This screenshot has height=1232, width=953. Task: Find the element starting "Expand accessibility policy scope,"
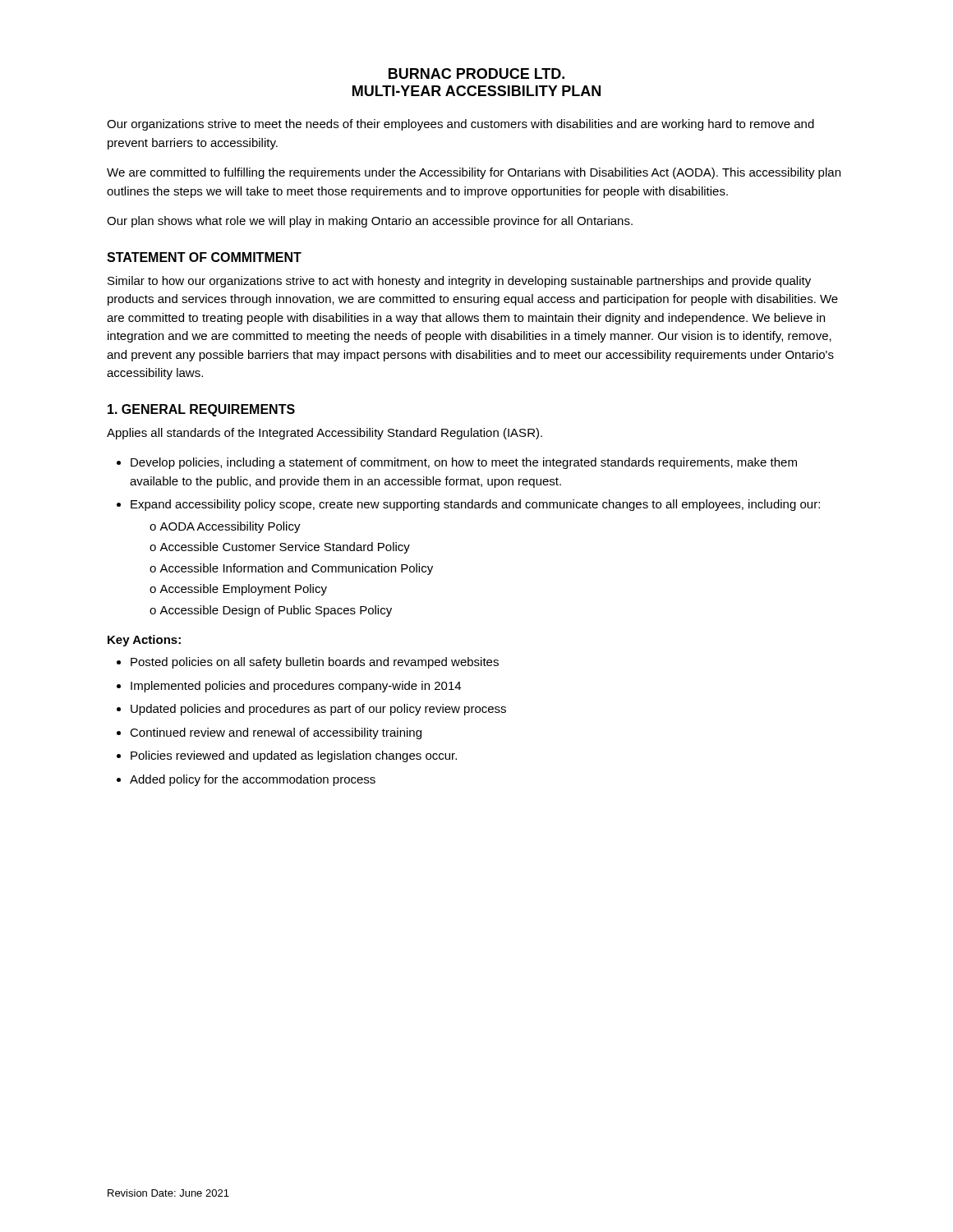(475, 505)
